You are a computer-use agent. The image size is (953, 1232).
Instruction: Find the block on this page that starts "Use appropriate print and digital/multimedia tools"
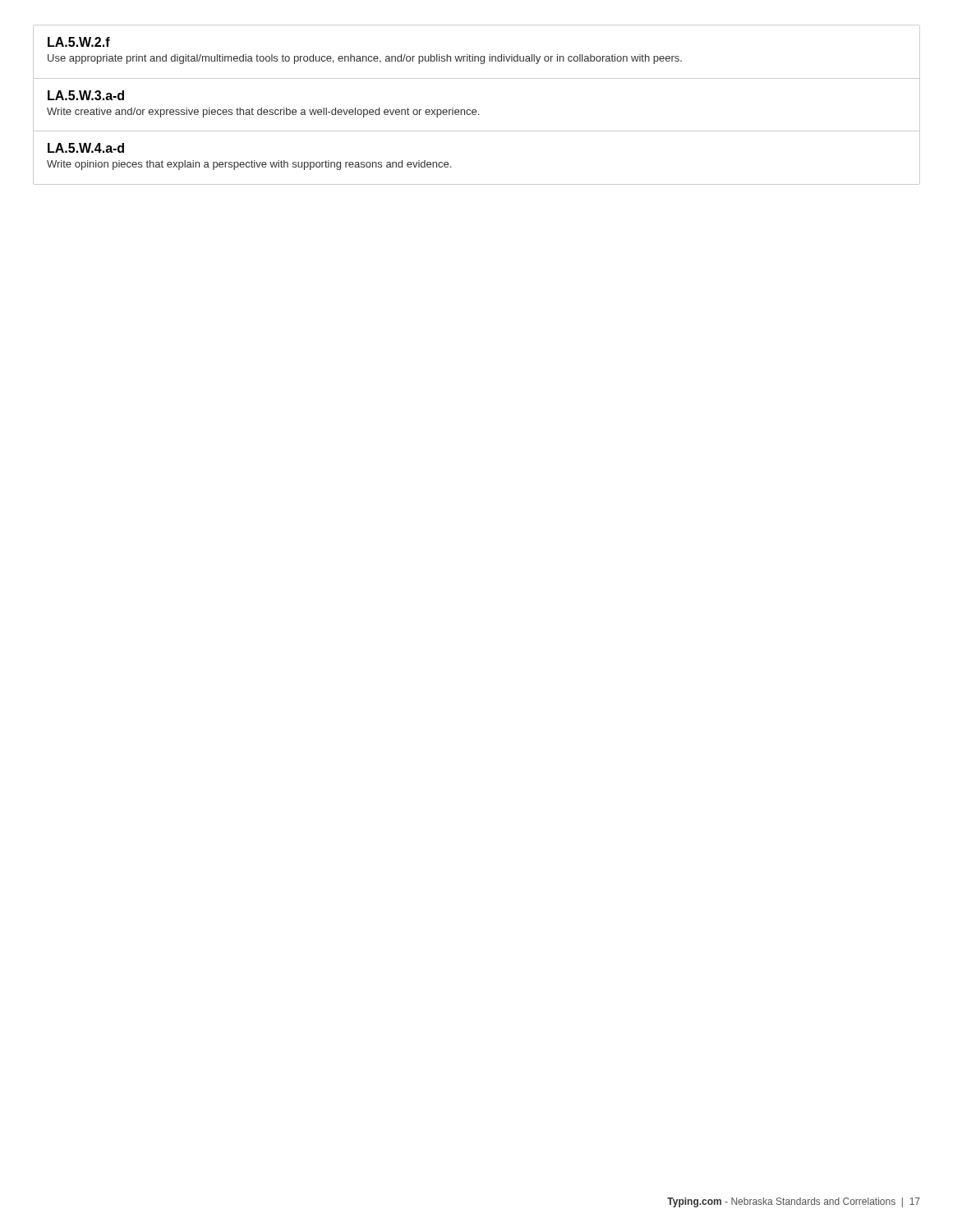(476, 58)
